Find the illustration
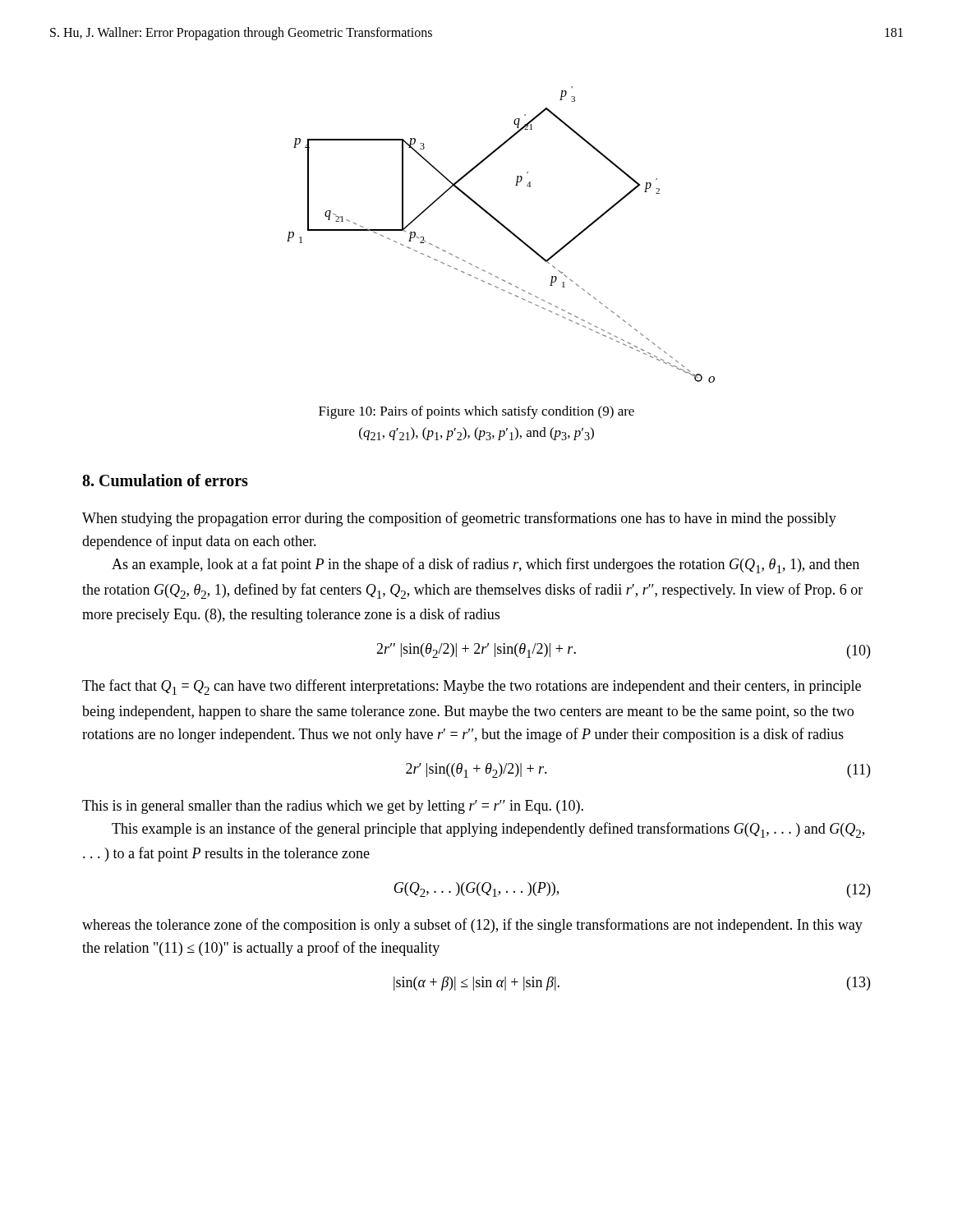 pyautogui.click(x=476, y=226)
